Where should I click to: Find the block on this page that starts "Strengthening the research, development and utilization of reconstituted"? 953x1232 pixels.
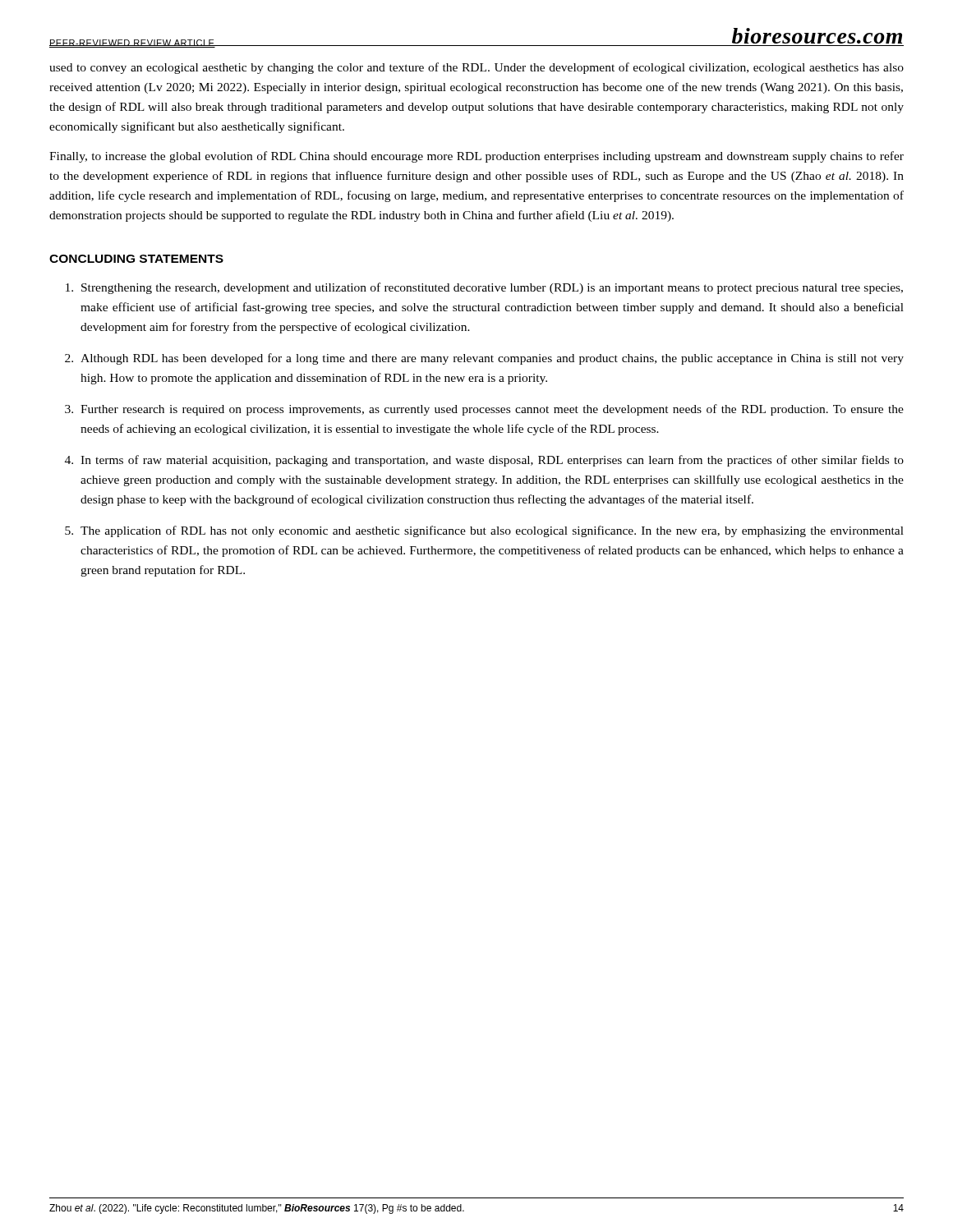coord(476,307)
